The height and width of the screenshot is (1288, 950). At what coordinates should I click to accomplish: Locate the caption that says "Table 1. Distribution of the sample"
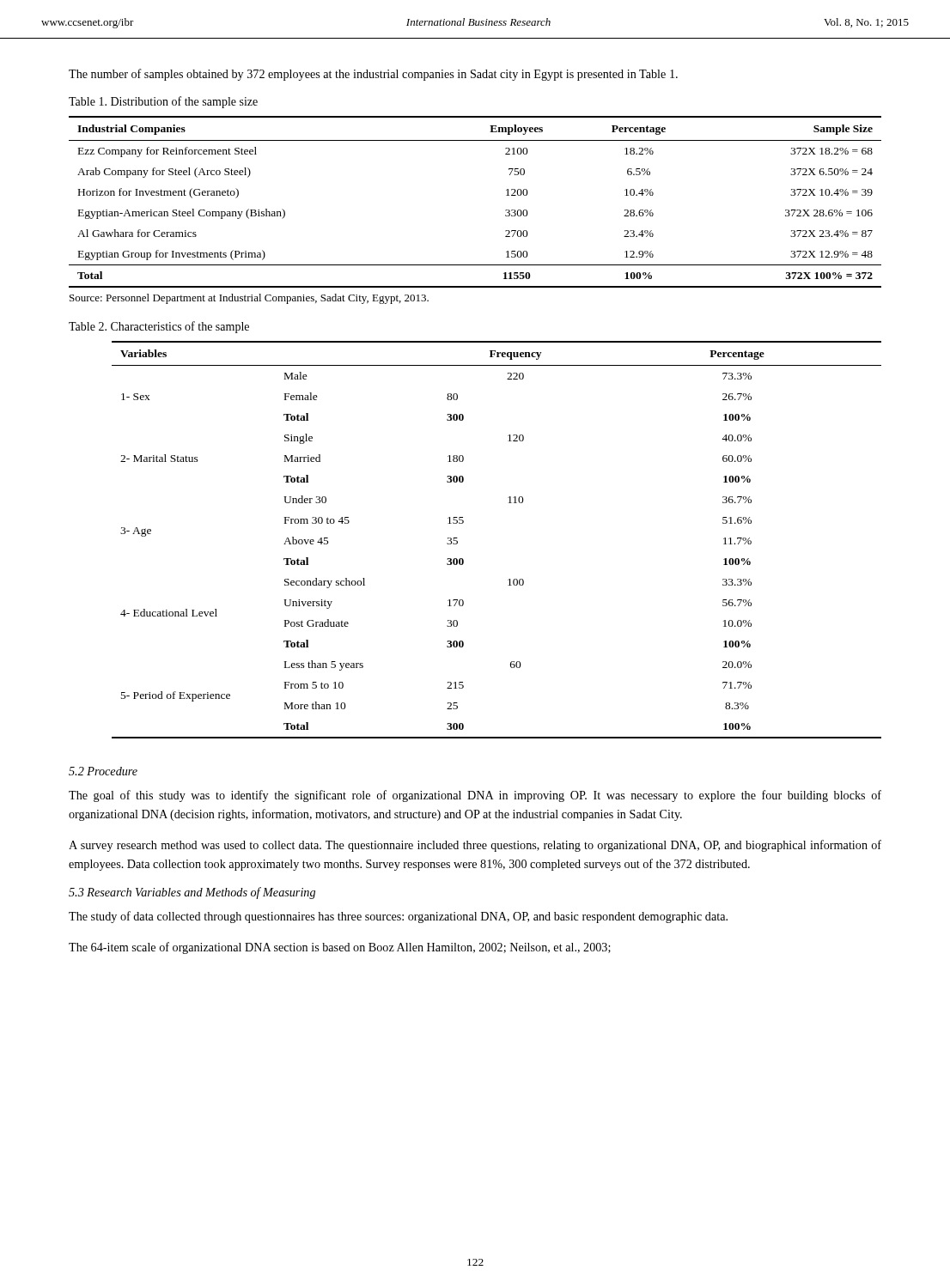163,102
